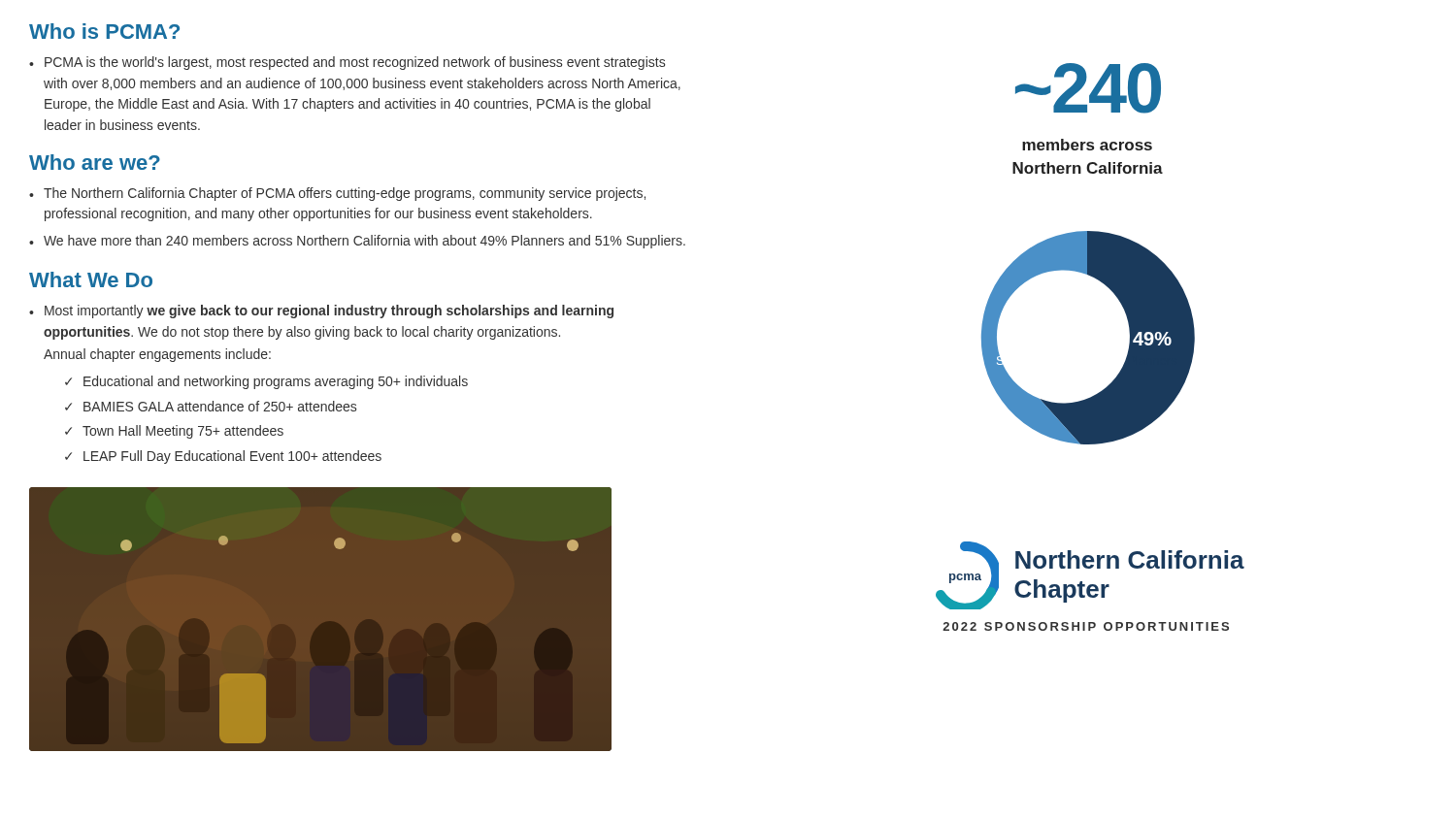Point to "Who are we?"
The width and height of the screenshot is (1456, 819).
pyautogui.click(x=95, y=162)
